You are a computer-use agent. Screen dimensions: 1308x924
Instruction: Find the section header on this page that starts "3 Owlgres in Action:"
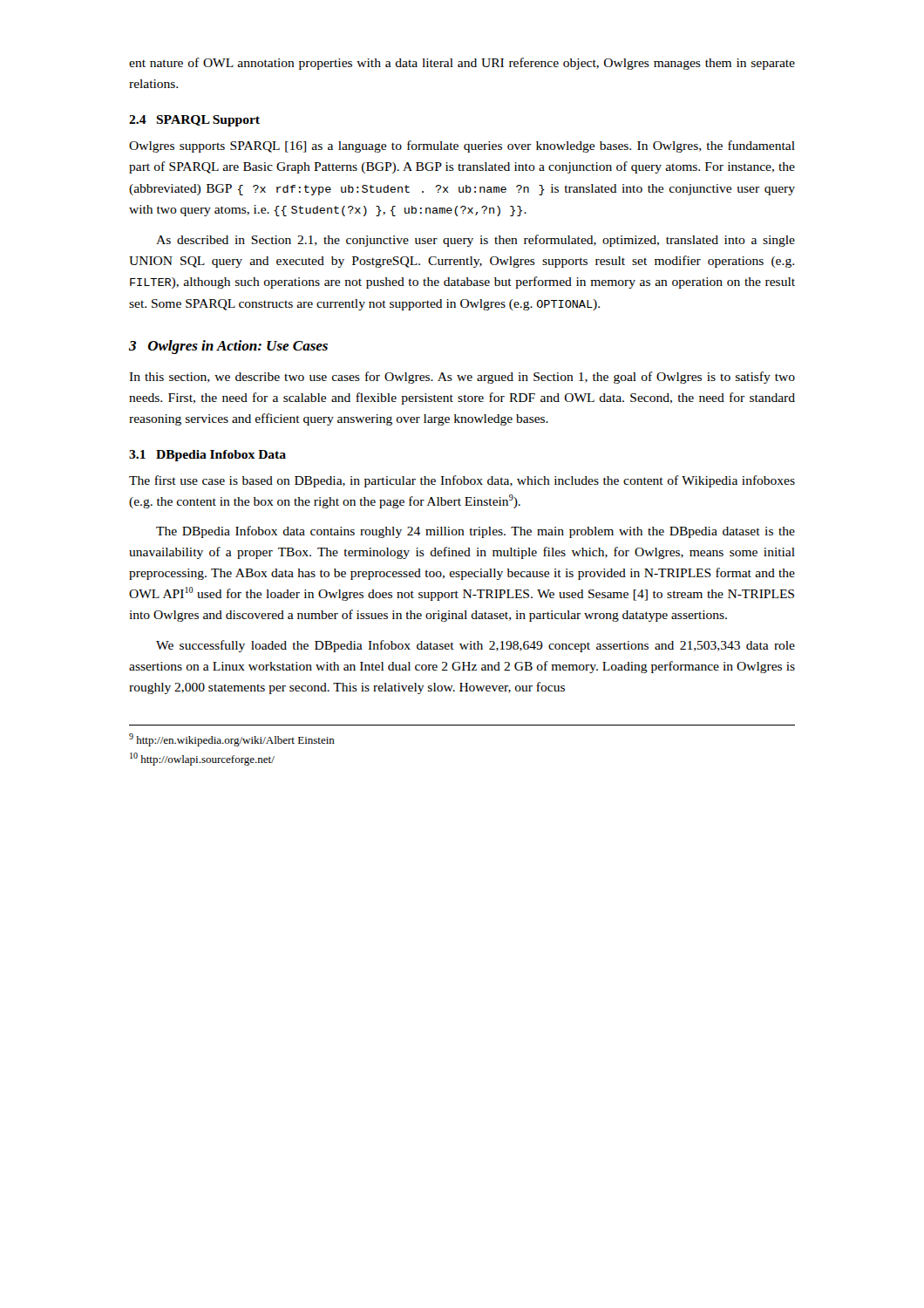coord(229,346)
